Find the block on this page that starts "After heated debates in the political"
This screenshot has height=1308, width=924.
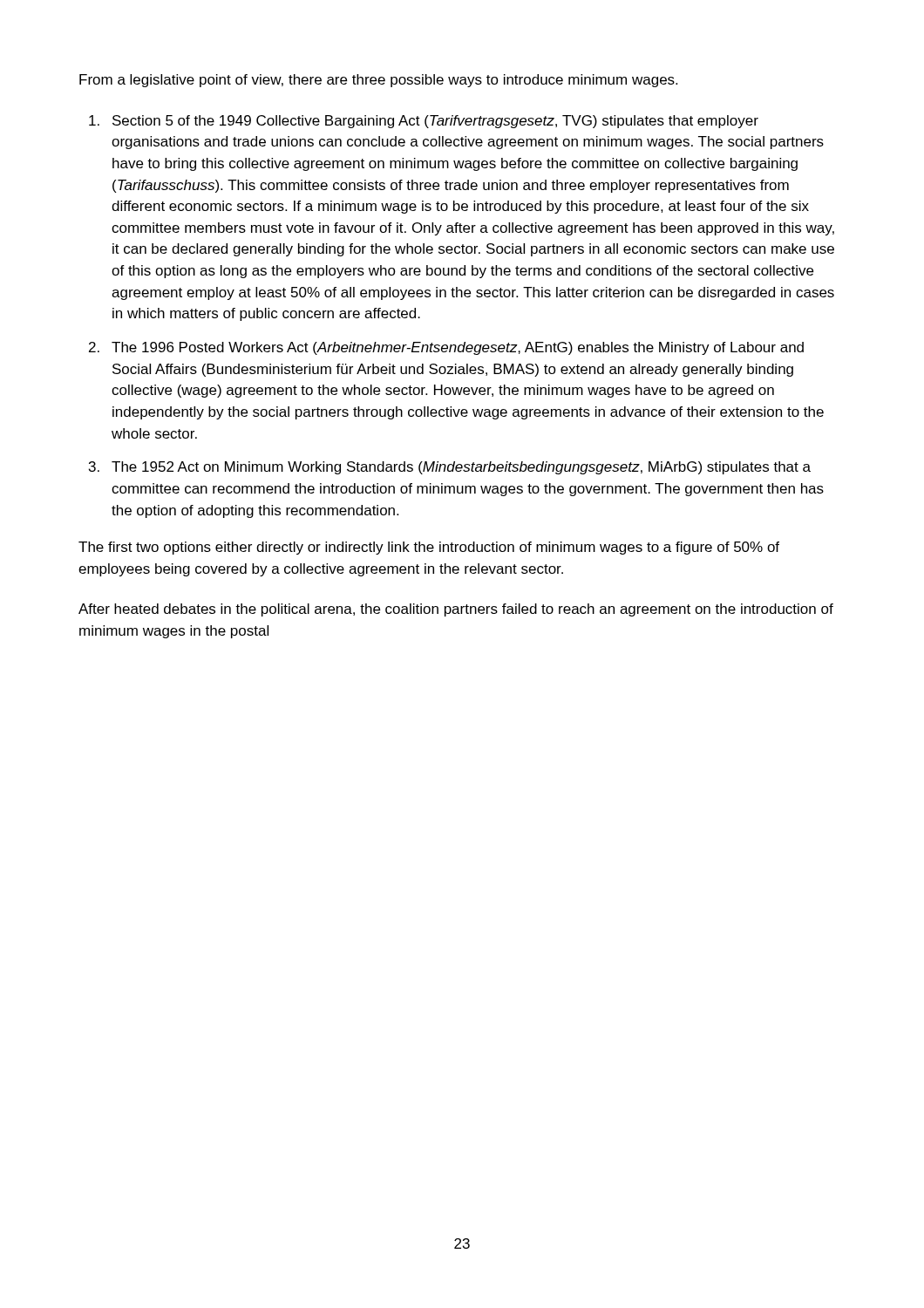coord(456,620)
